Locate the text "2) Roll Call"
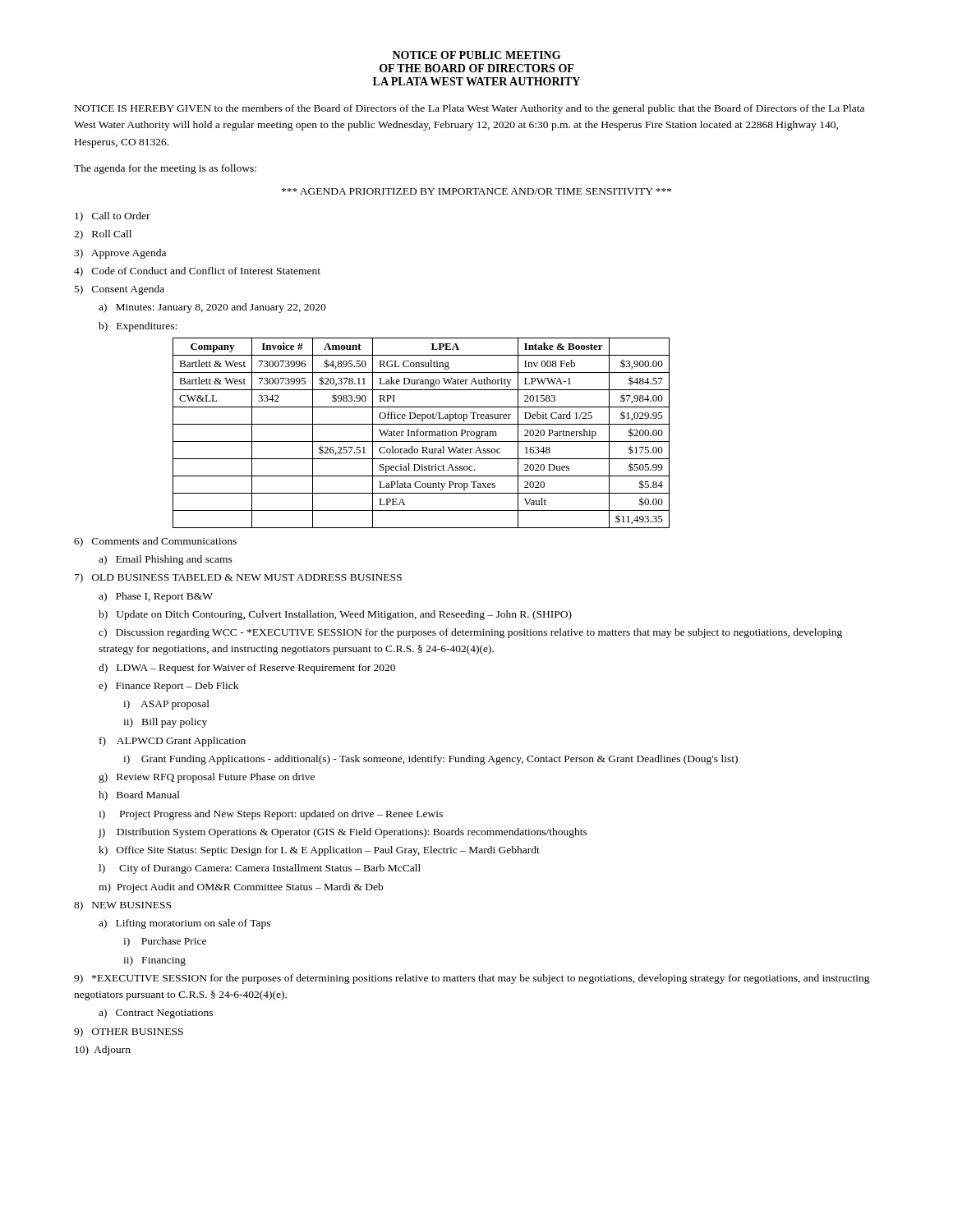Screen dimensions: 1232x953 [103, 234]
